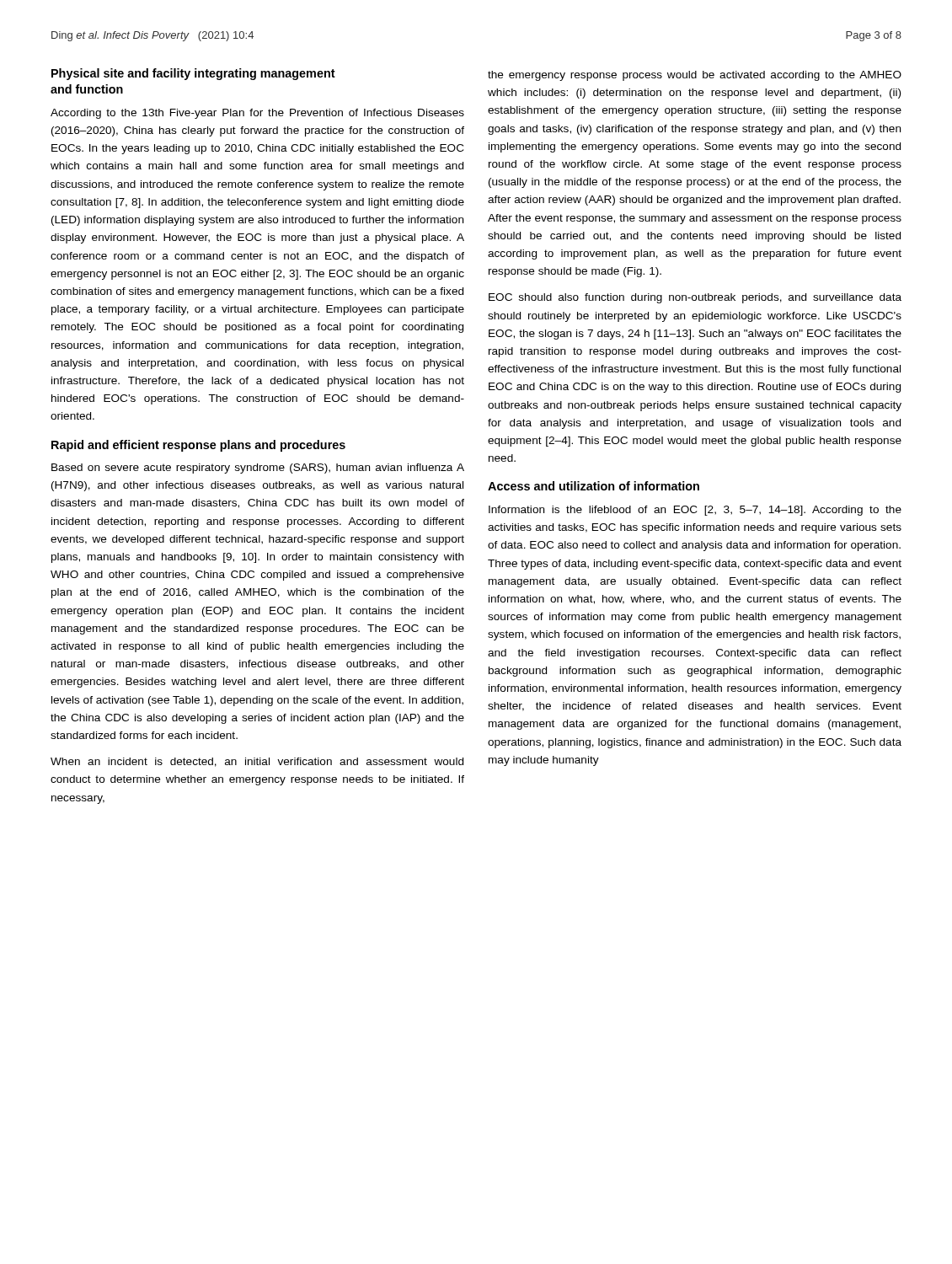Locate the section header with the text "Access and utilization of information"

pyautogui.click(x=594, y=487)
